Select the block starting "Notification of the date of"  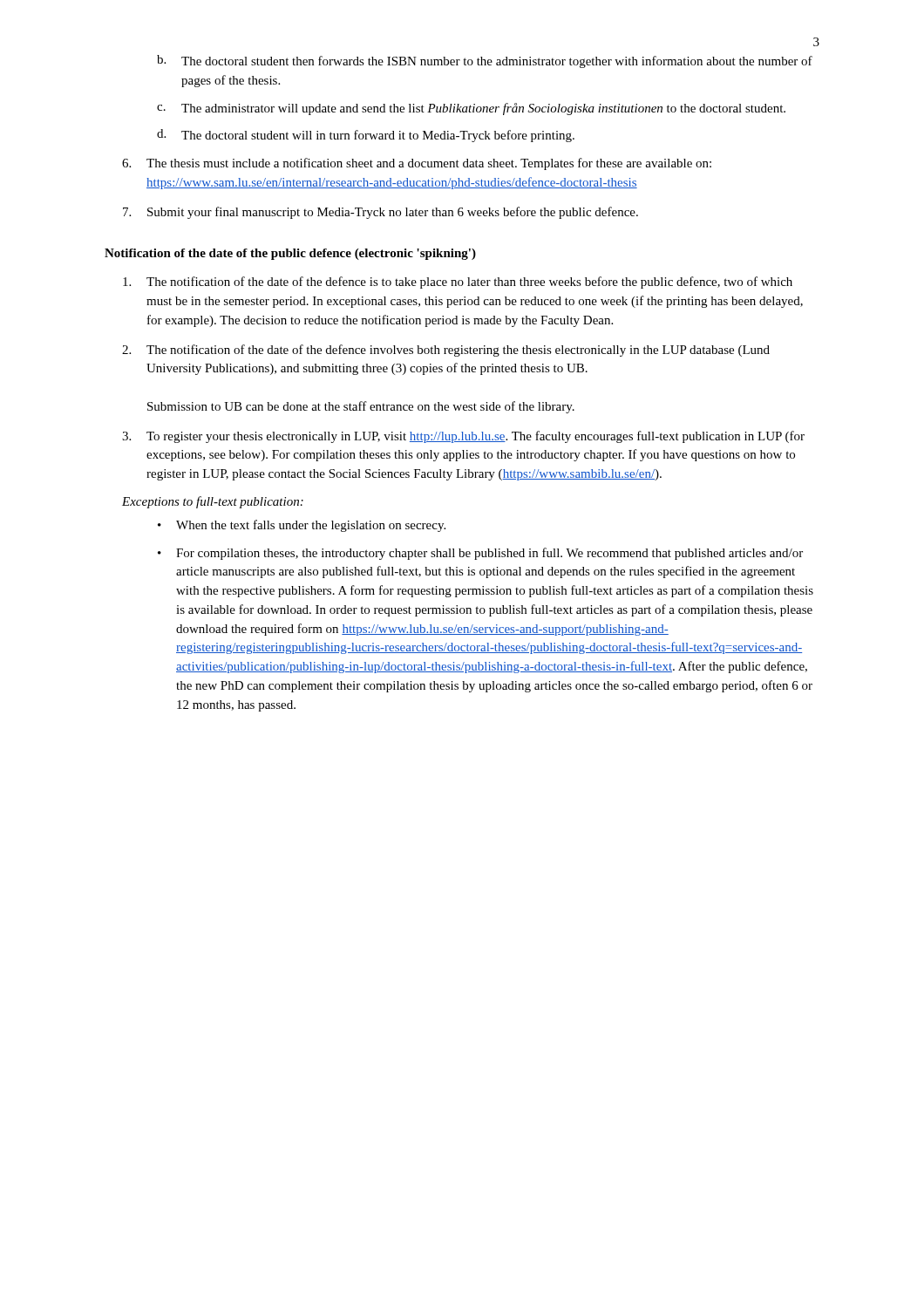[x=290, y=253]
